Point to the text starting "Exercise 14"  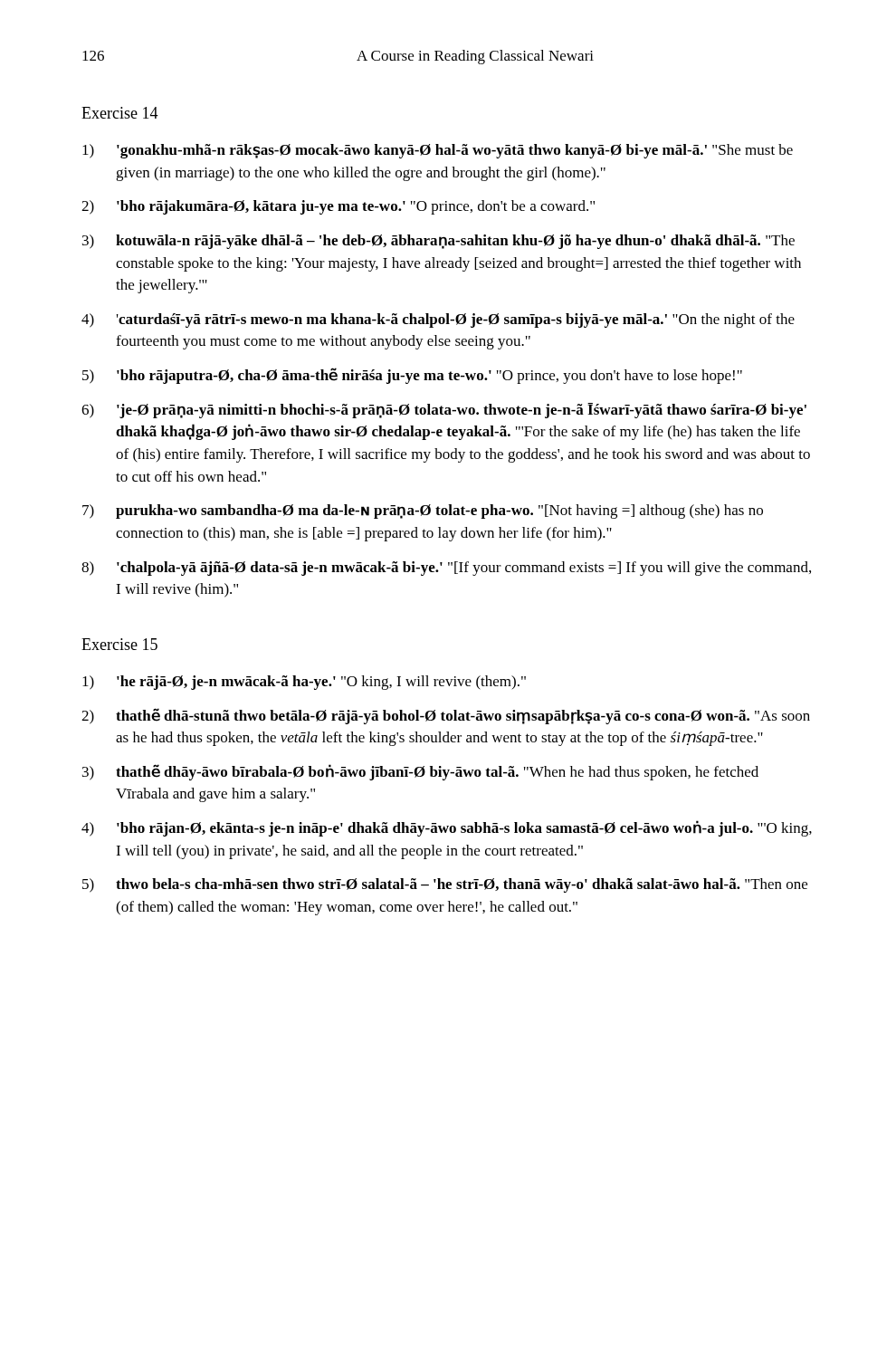point(120,113)
